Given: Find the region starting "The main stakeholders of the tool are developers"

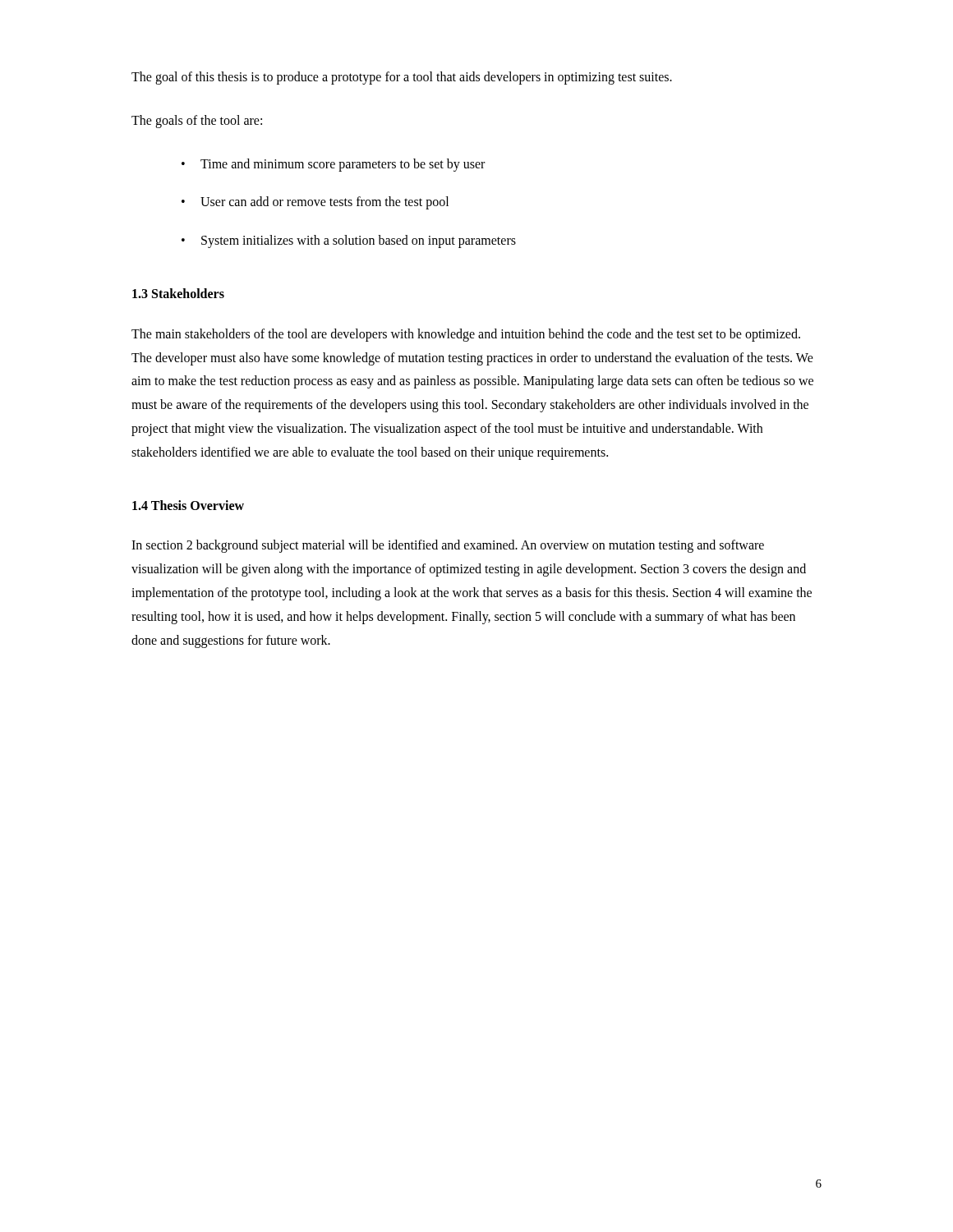Looking at the screenshot, I should (473, 393).
